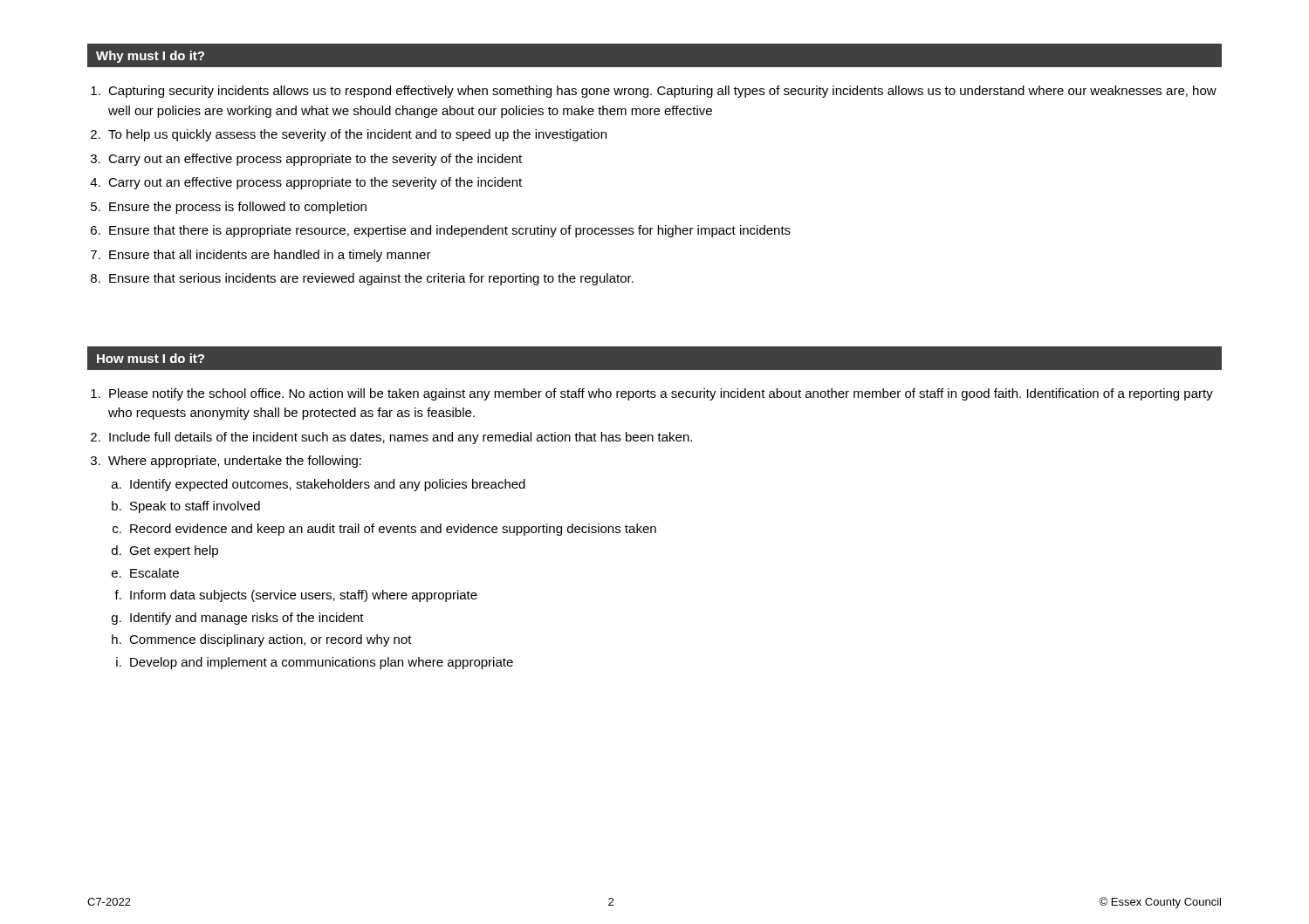Find the block on this page that starts "Inform data subjects (service"
The image size is (1309, 924).
click(x=304, y=596)
